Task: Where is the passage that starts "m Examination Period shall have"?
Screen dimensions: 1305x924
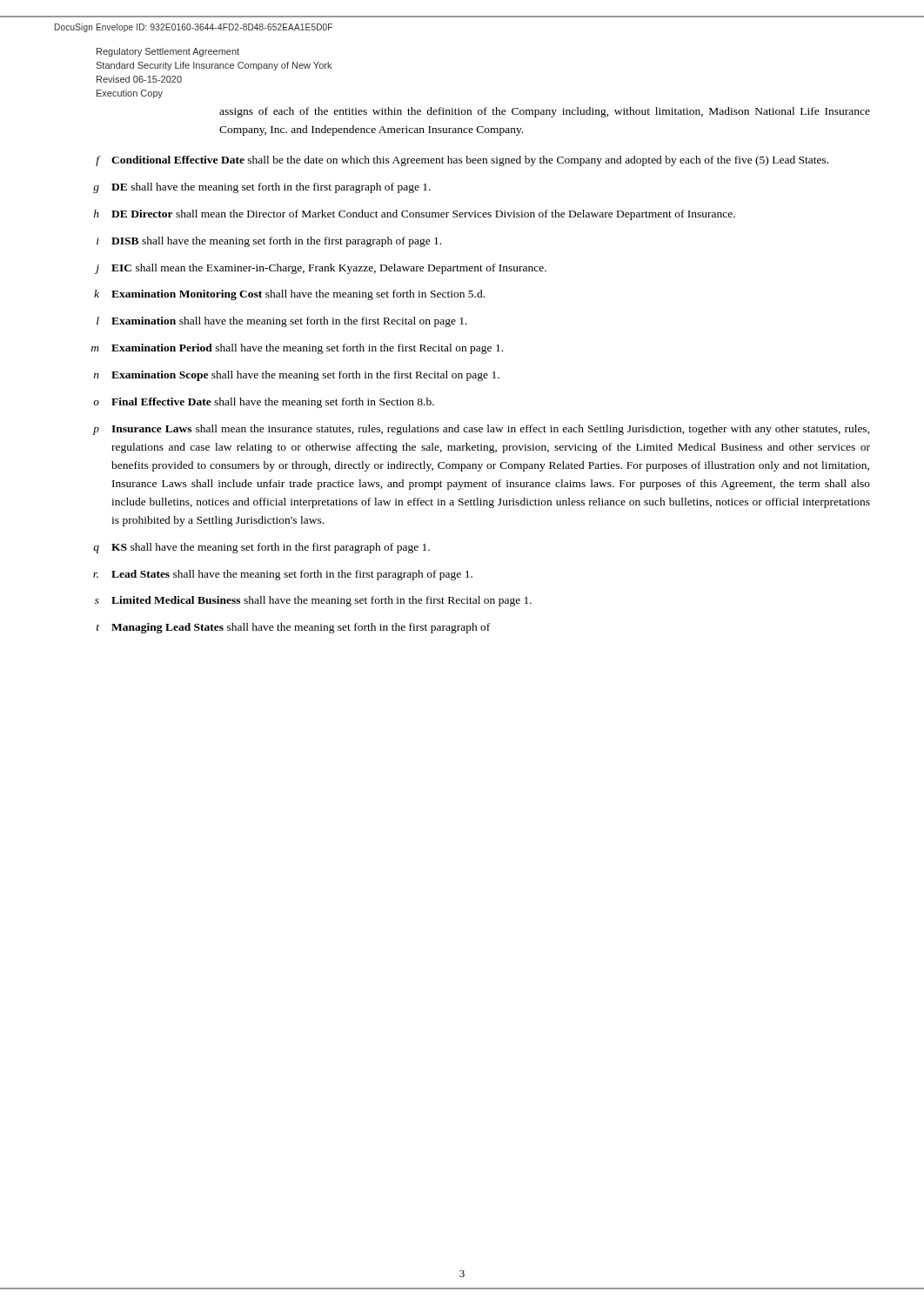Action: (x=462, y=349)
